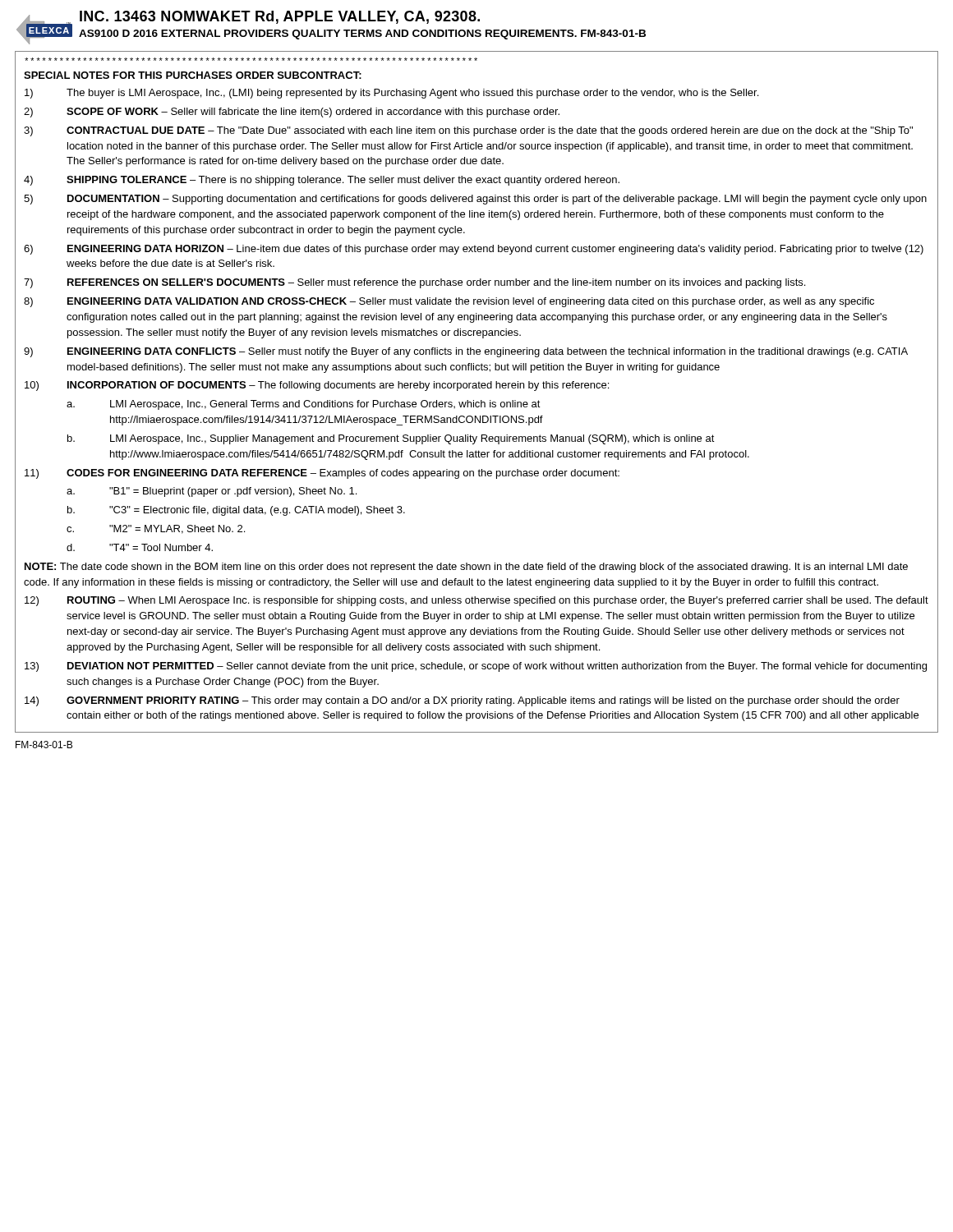Point to the block beginning "8) ENGINEERING DATA VALIDATION AND CROSS-CHECK"

coord(476,317)
